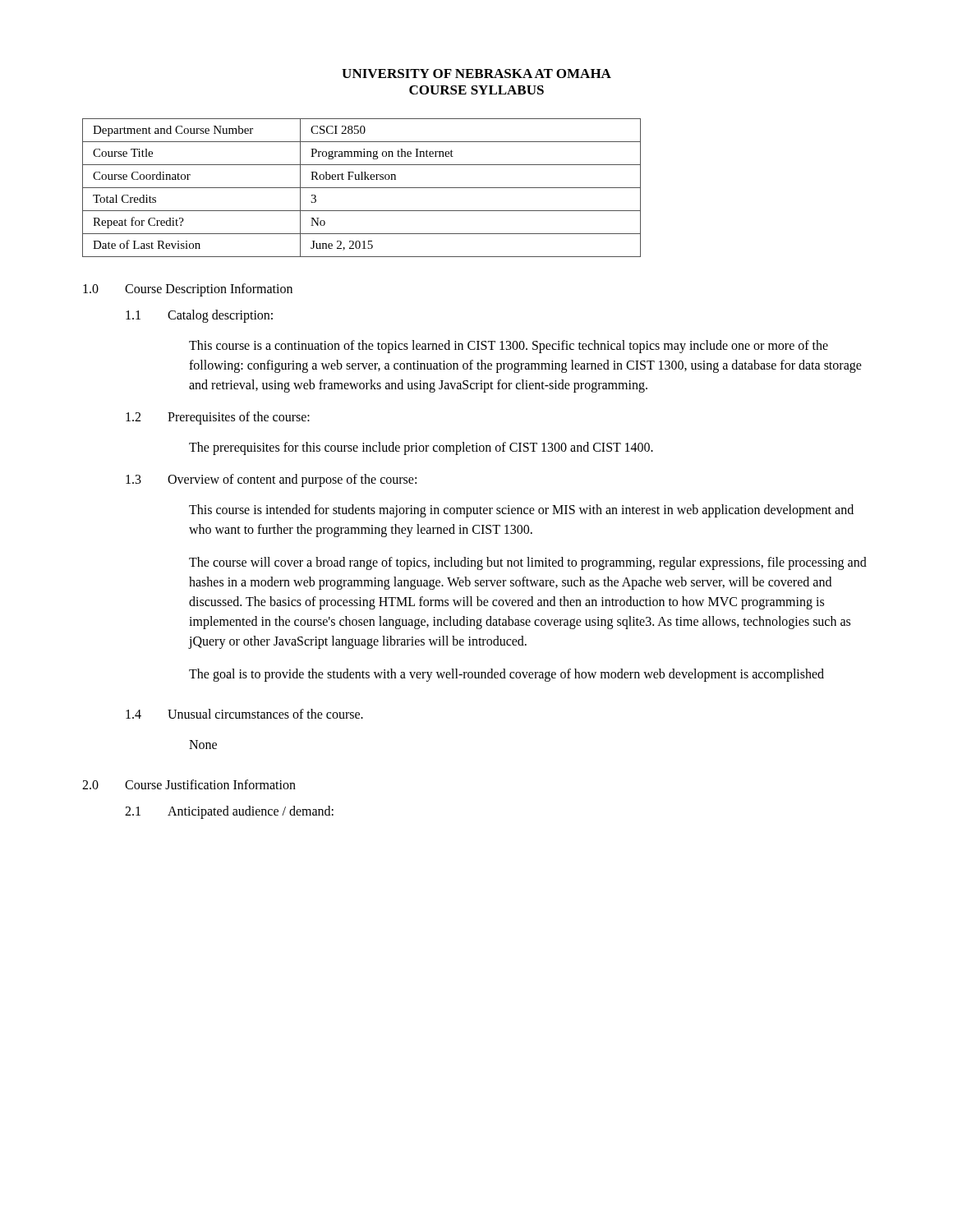Viewport: 953px width, 1232px height.
Task: Select the element starting "2 Prerequisites of the course:"
Action: click(x=218, y=417)
